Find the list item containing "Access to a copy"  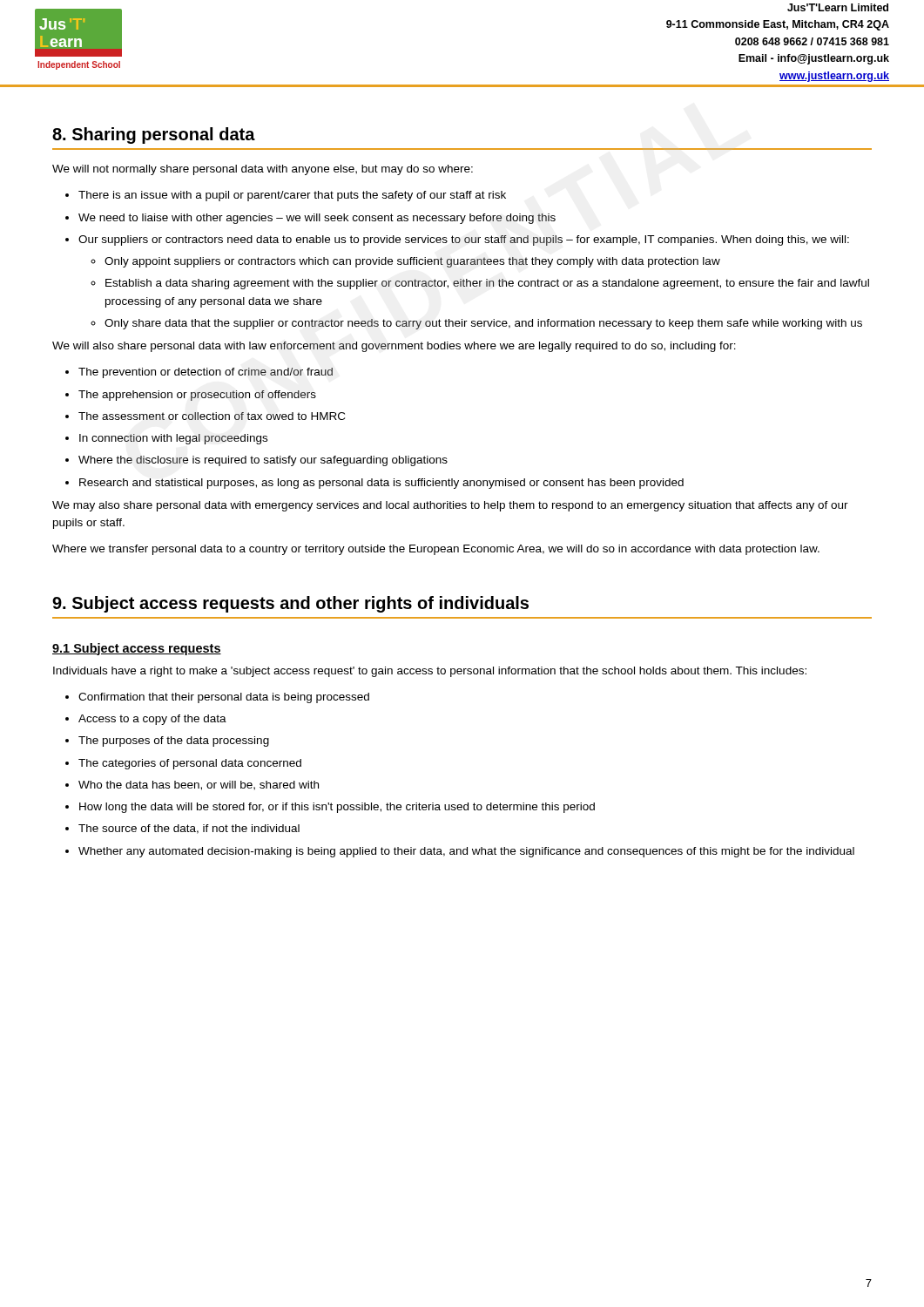(x=152, y=718)
